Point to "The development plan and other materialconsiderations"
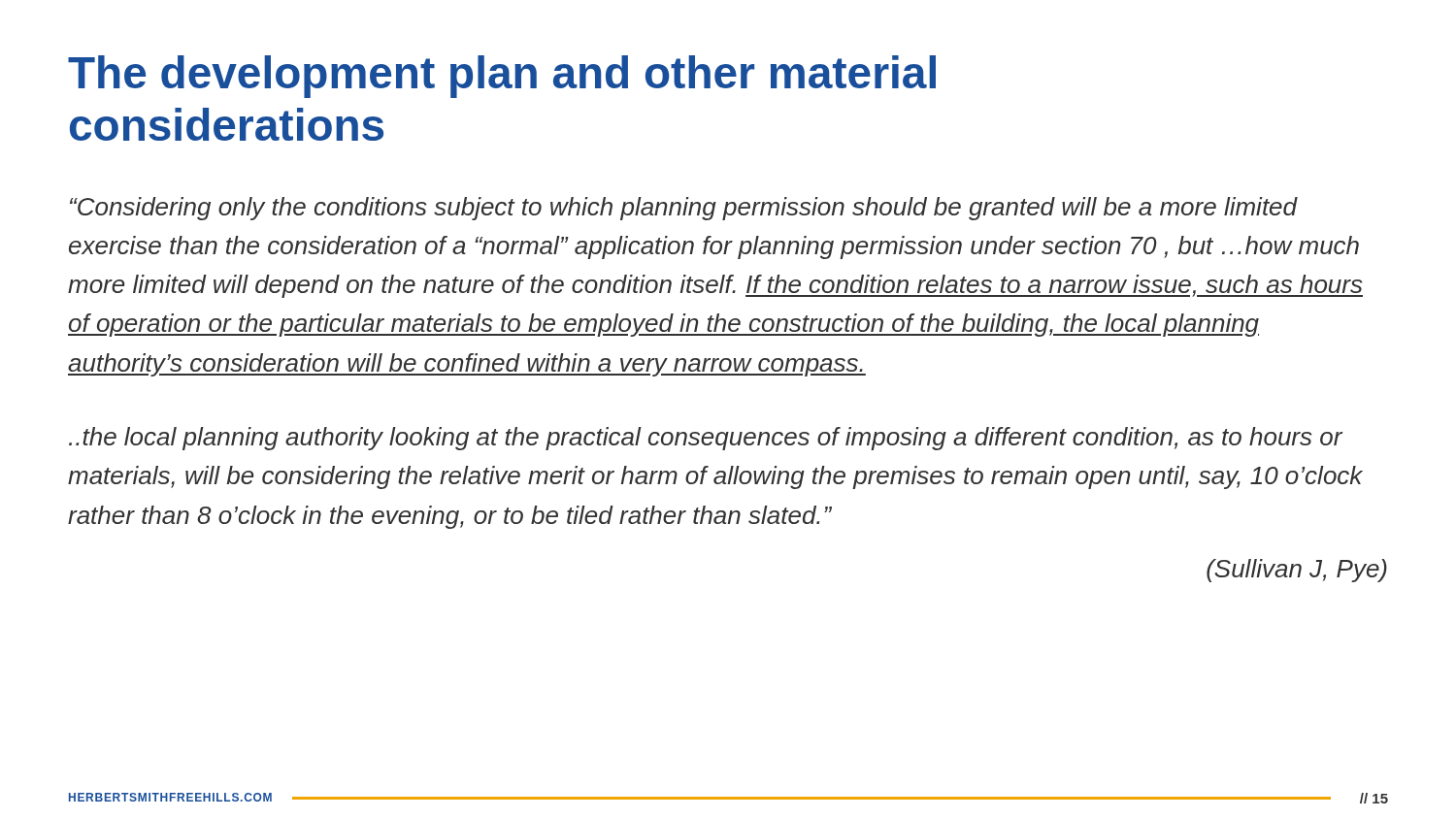The width and height of the screenshot is (1456, 819). [503, 99]
